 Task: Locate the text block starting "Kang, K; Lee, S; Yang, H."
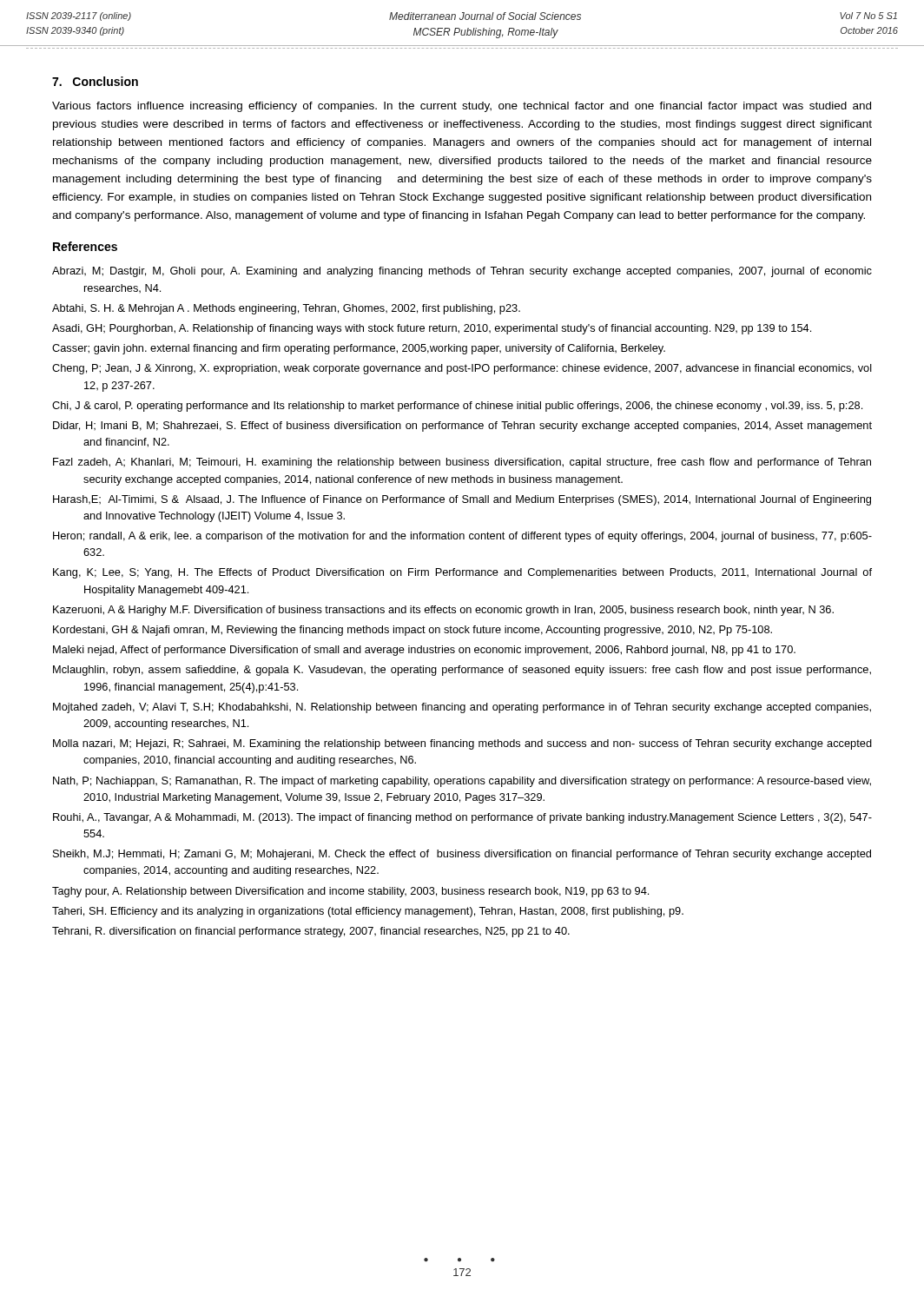point(462,581)
